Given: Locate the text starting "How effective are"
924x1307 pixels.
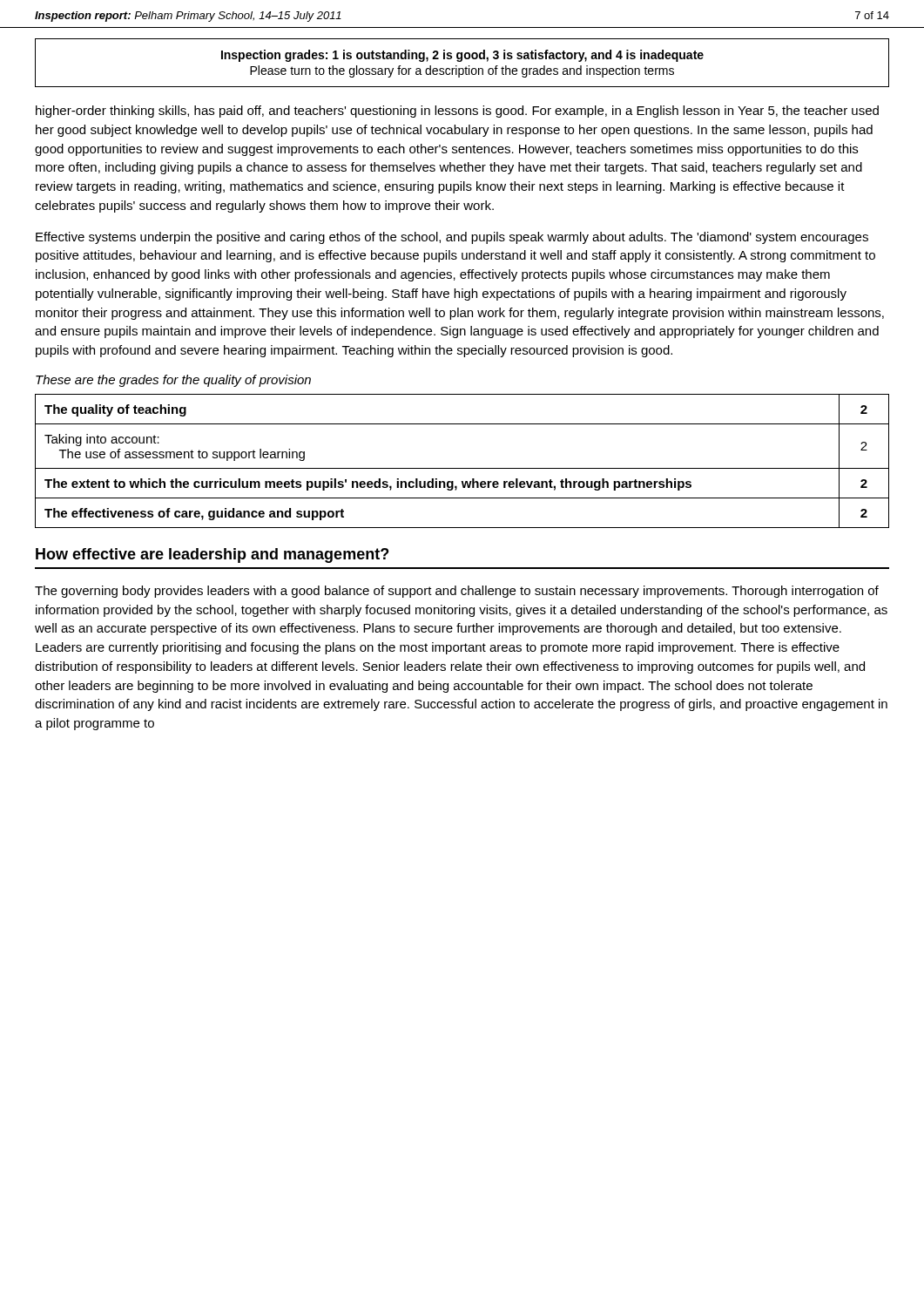Looking at the screenshot, I should pyautogui.click(x=212, y=554).
